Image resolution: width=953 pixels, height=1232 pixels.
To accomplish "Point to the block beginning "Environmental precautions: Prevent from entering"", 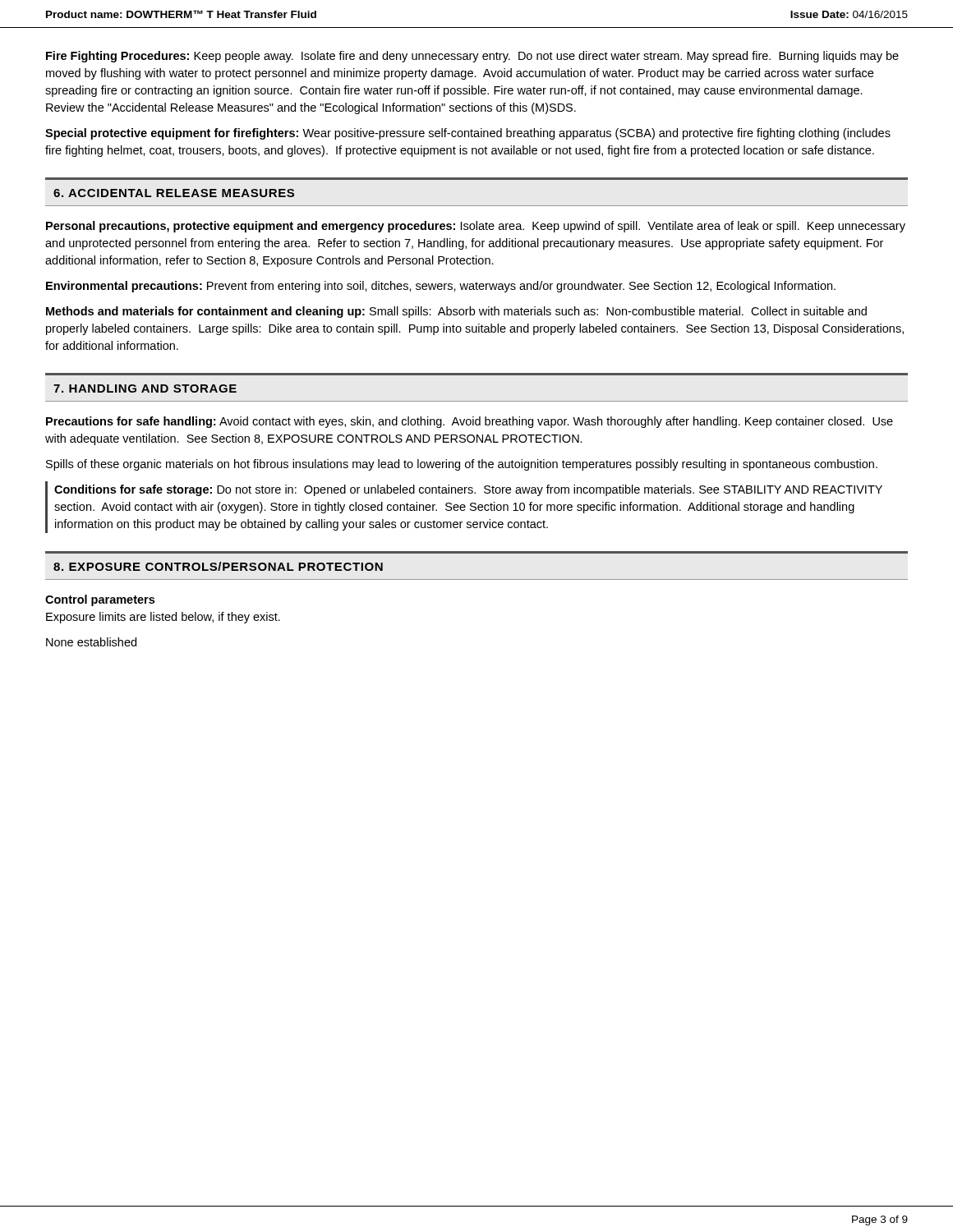I will (x=476, y=286).
